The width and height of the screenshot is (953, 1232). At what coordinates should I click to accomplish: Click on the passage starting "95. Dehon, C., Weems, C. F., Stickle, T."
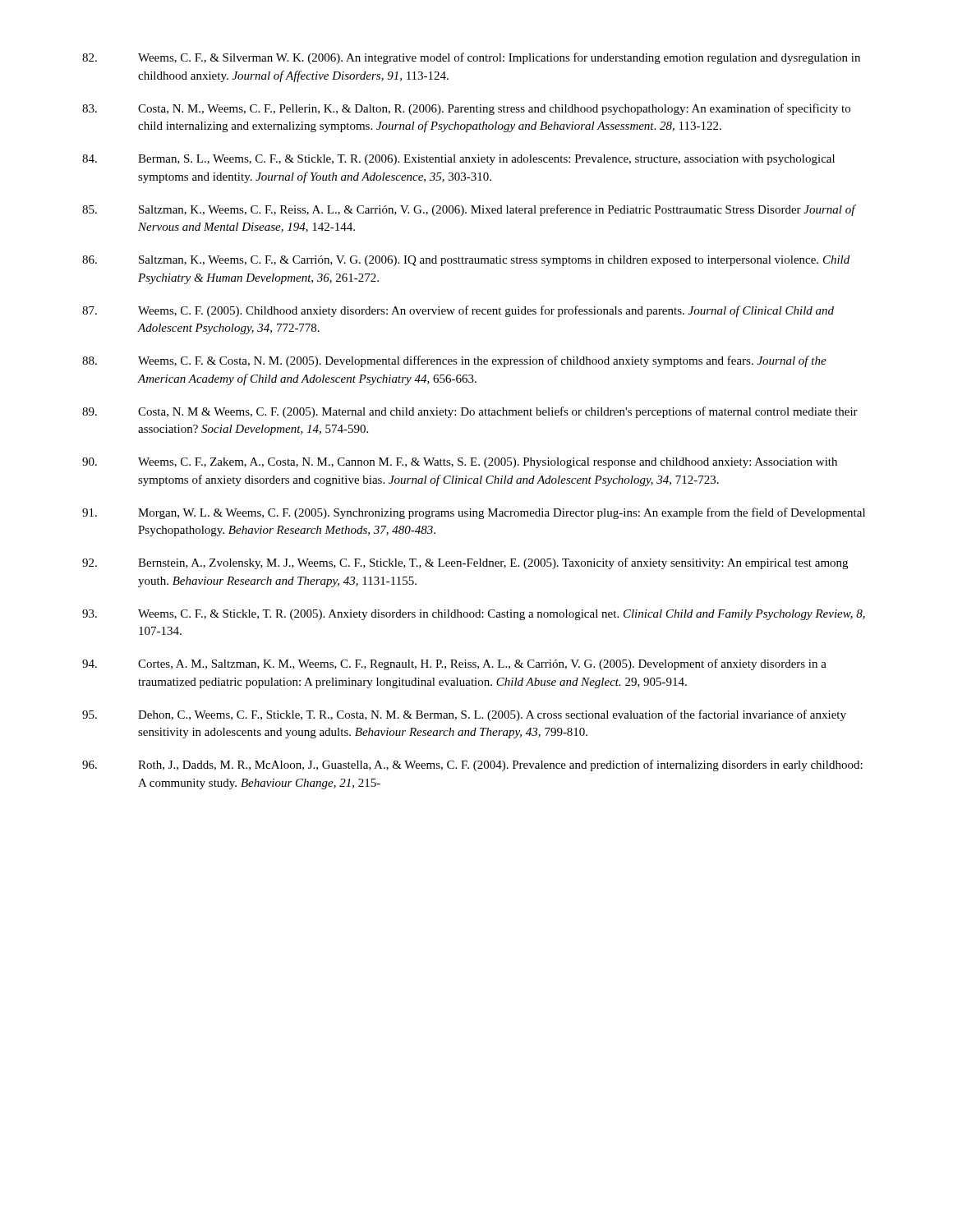(476, 724)
